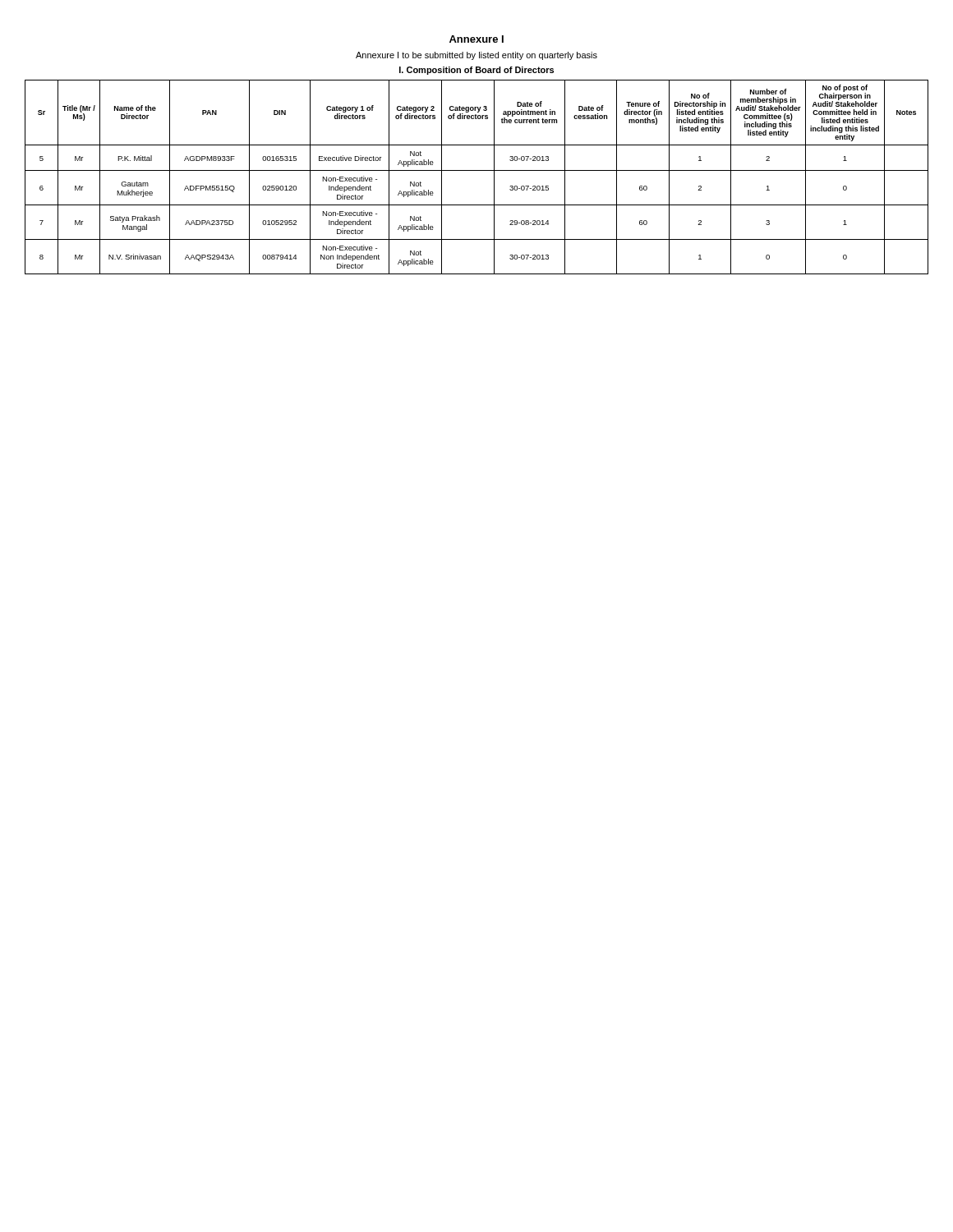Viewport: 953px width, 1232px height.
Task: Locate the text starting "Annexure I to be submitted by"
Action: tap(476, 55)
